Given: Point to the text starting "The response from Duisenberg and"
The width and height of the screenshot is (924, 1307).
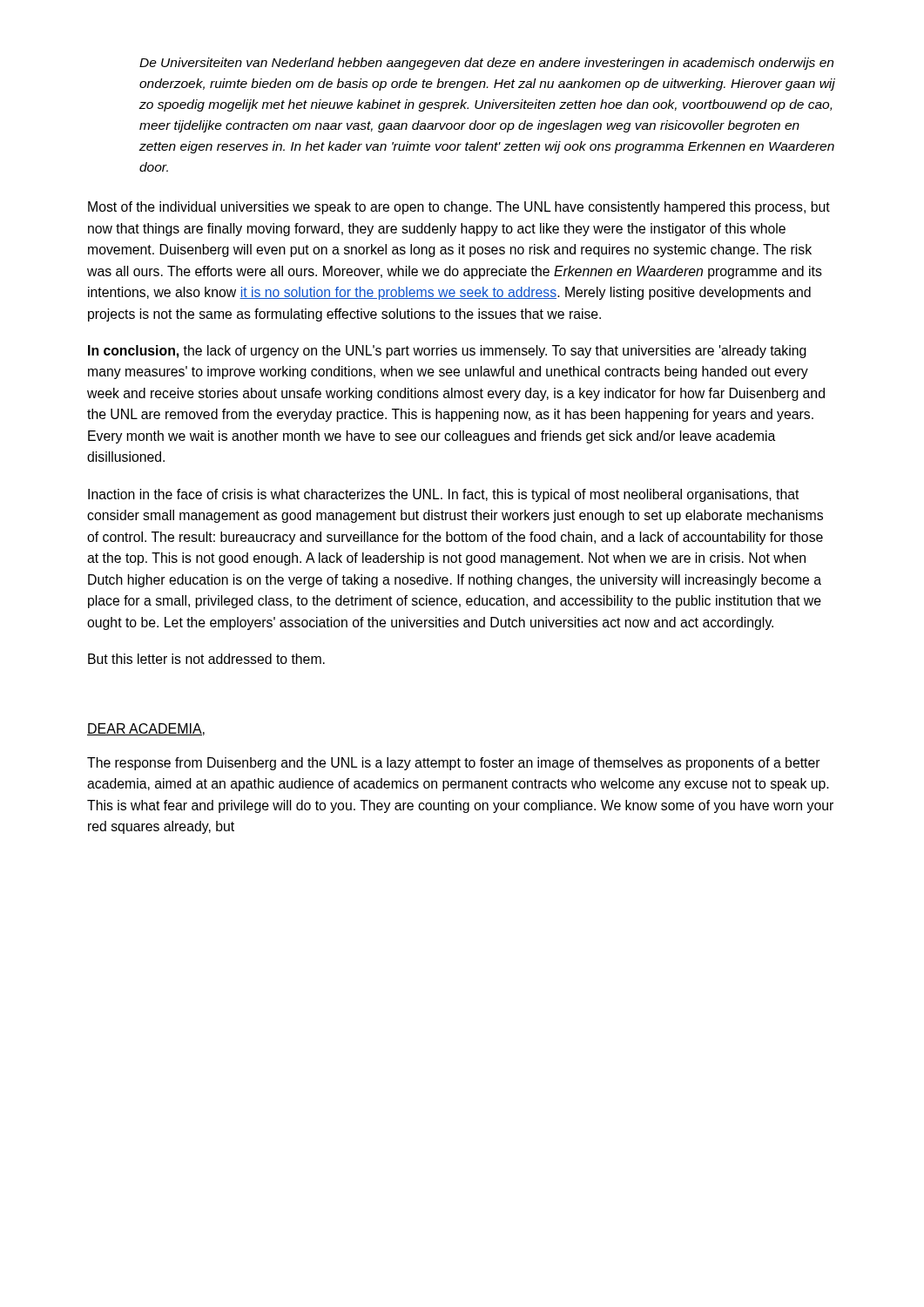Looking at the screenshot, I should 460,795.
